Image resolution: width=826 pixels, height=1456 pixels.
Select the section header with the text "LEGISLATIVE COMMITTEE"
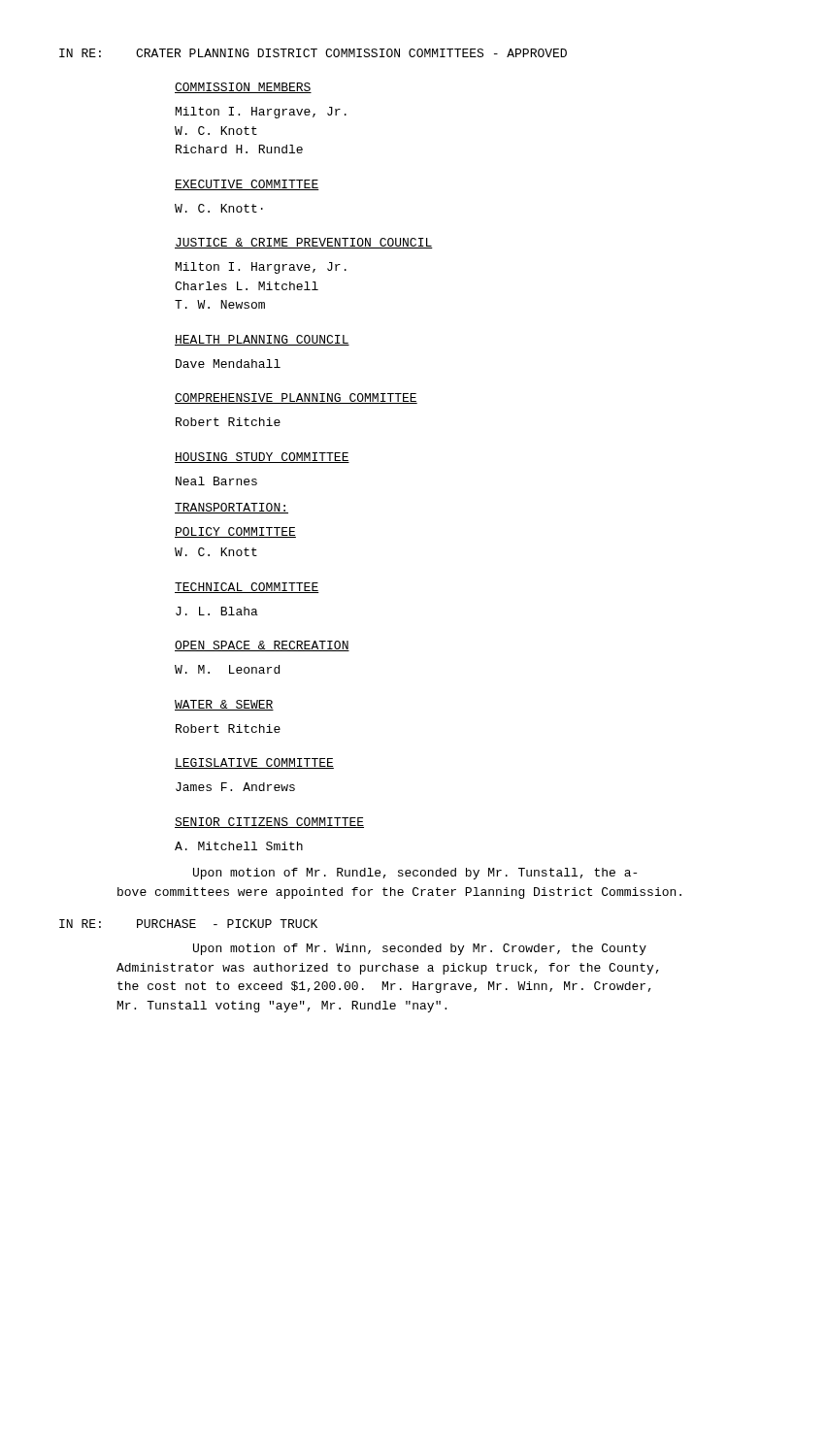(x=254, y=763)
